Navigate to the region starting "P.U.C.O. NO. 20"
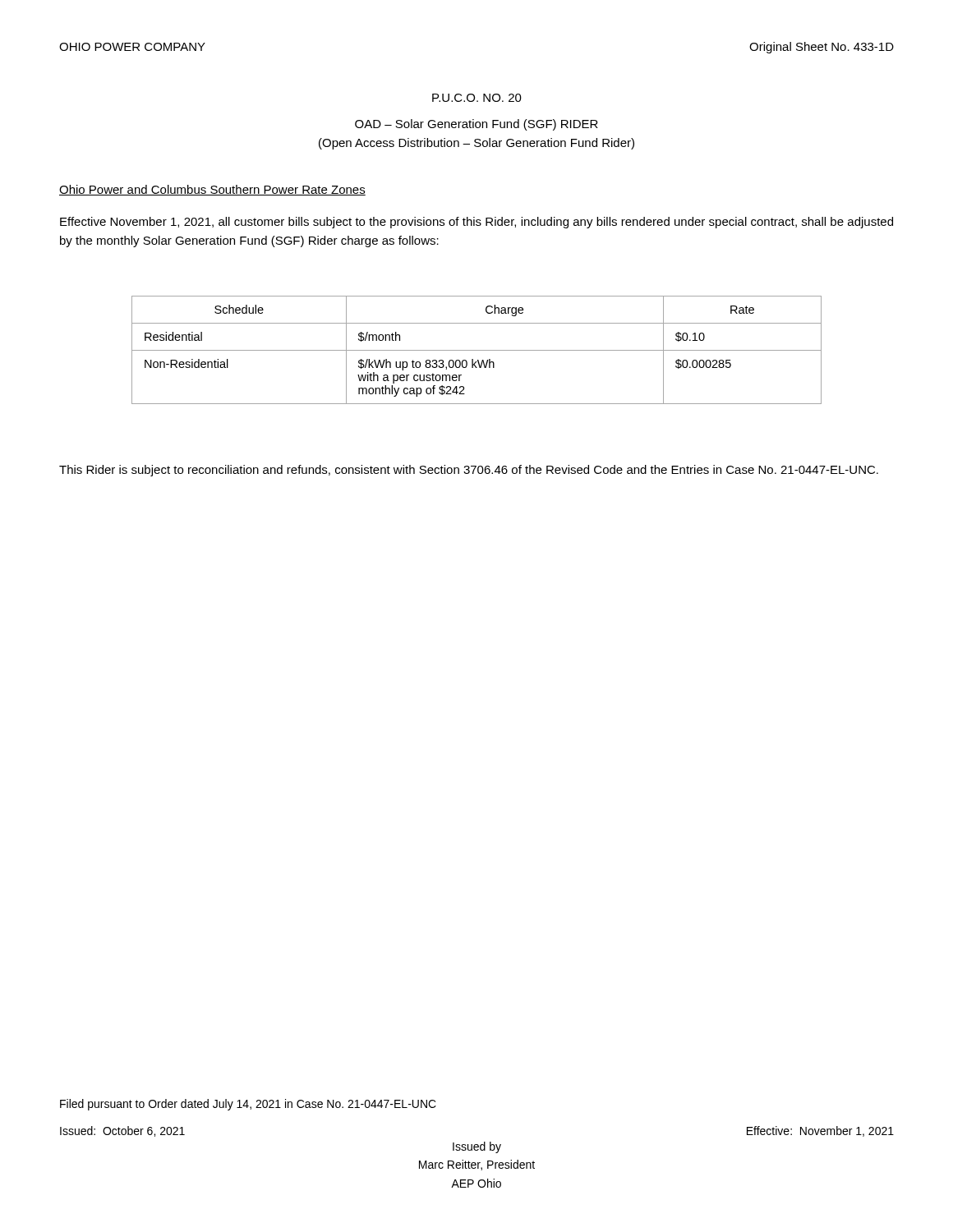This screenshot has width=953, height=1232. pyautogui.click(x=476, y=97)
